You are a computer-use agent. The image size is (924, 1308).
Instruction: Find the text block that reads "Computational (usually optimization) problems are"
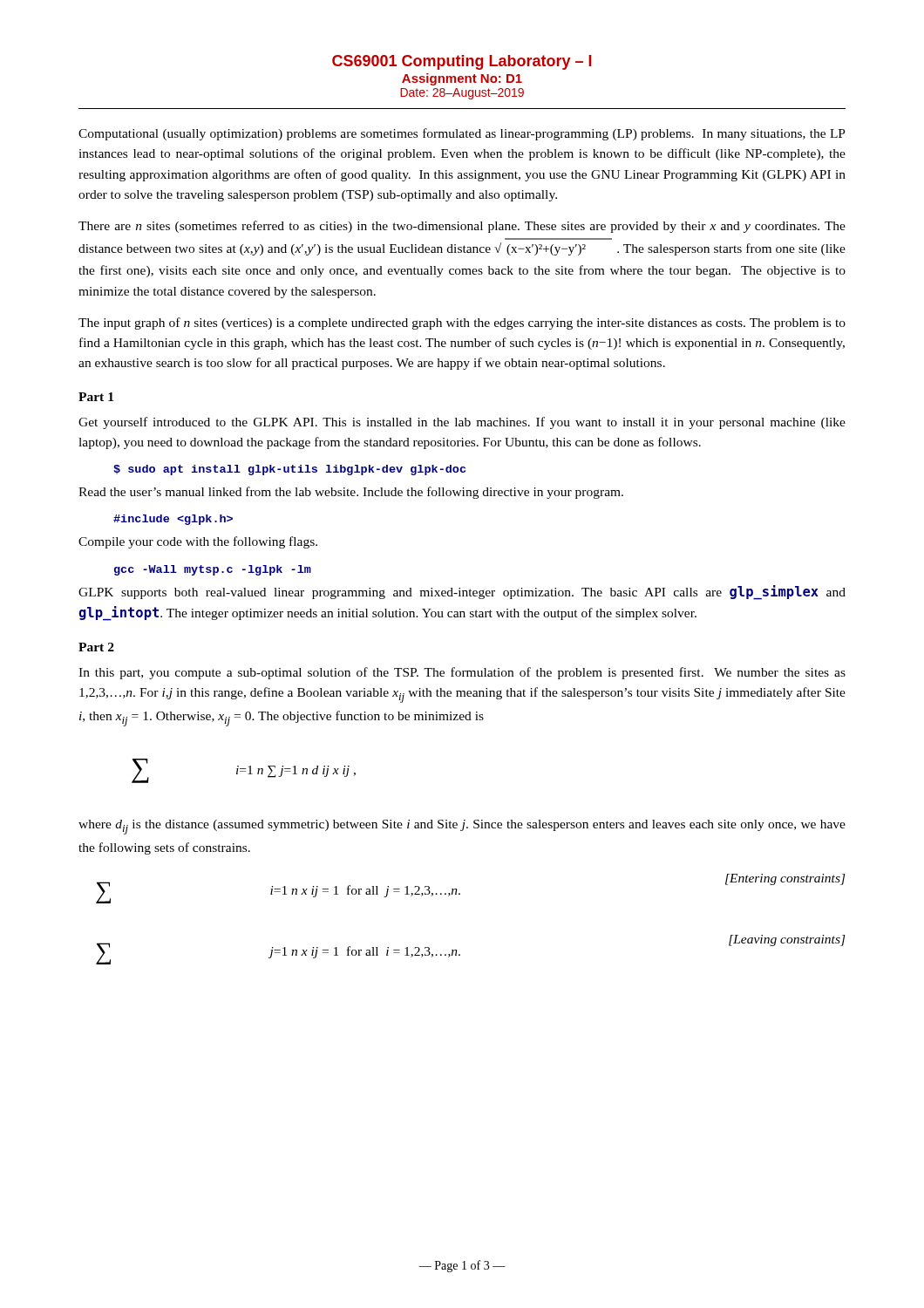pyautogui.click(x=462, y=164)
